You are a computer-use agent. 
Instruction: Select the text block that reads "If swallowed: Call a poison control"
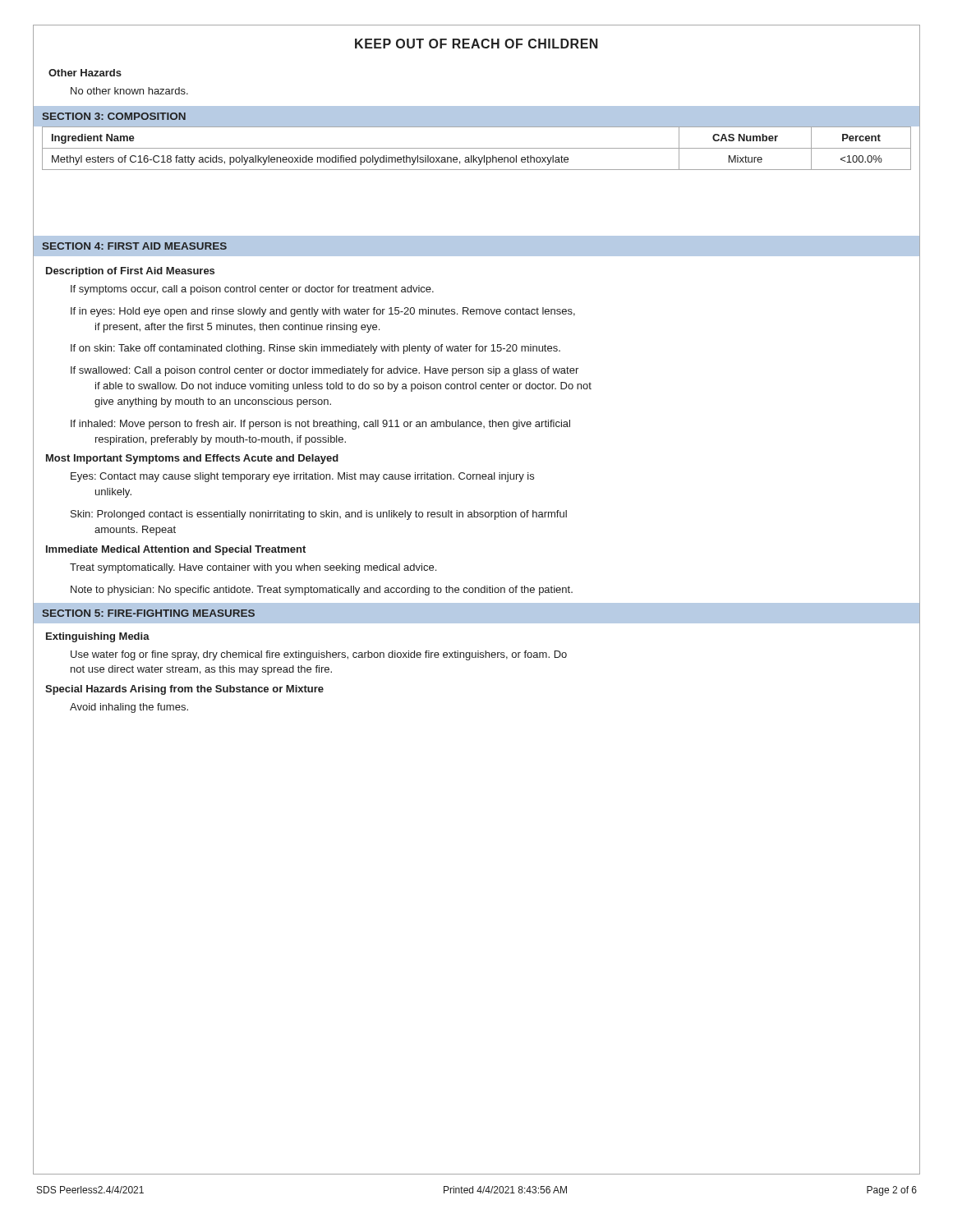click(489, 387)
